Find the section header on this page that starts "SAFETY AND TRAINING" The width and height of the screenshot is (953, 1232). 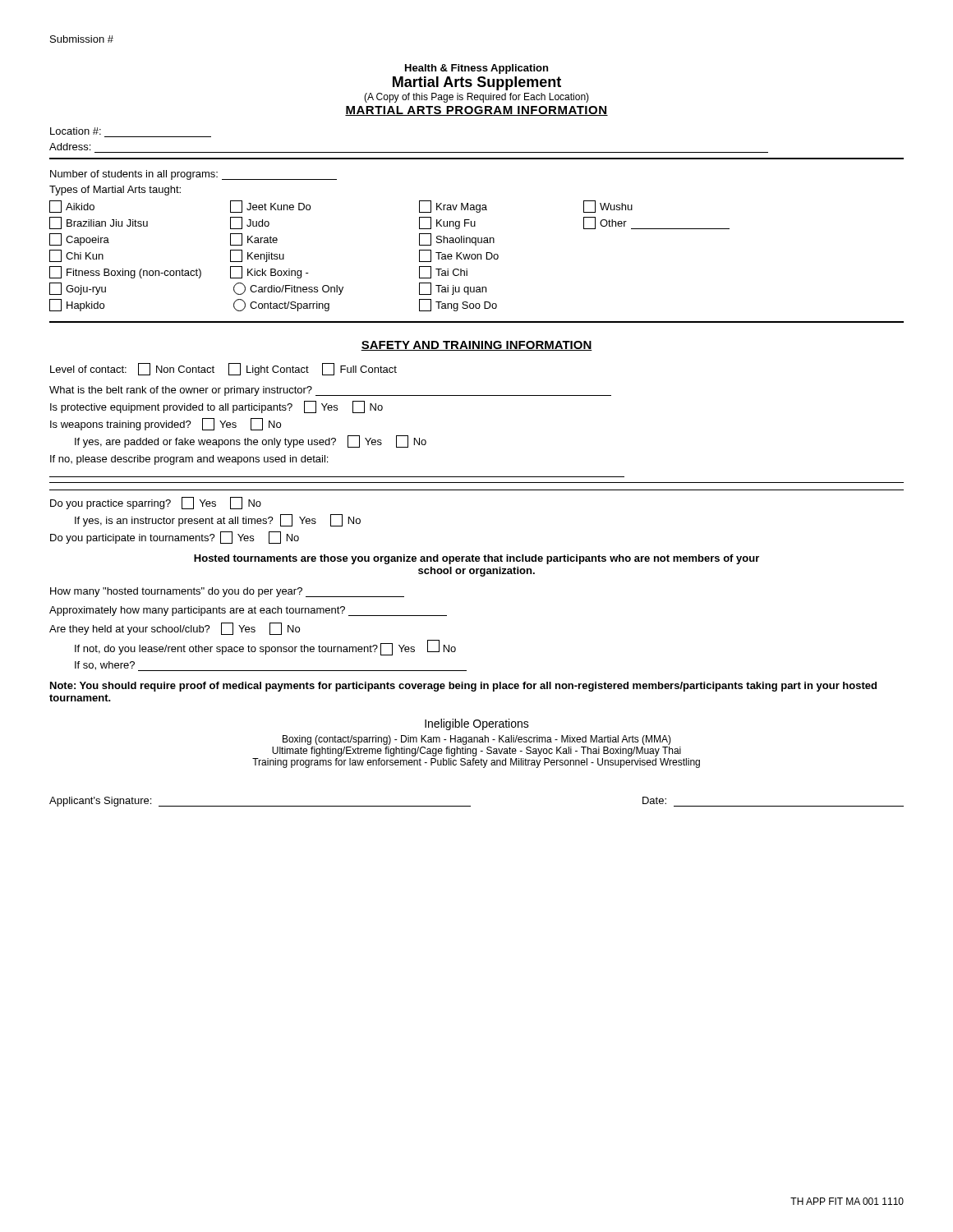click(476, 345)
